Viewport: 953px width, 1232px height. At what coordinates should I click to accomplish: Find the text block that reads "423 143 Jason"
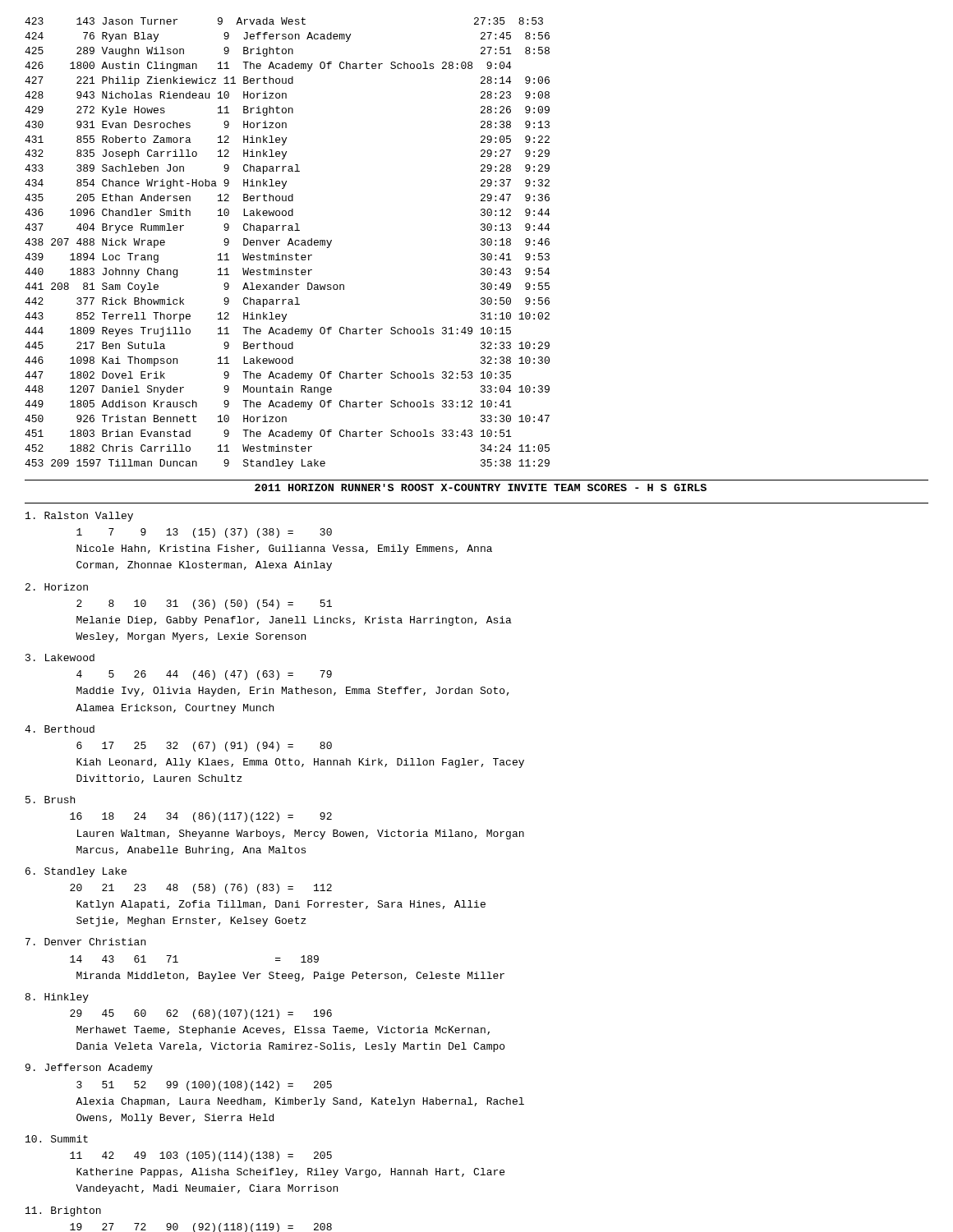pyautogui.click(x=481, y=243)
